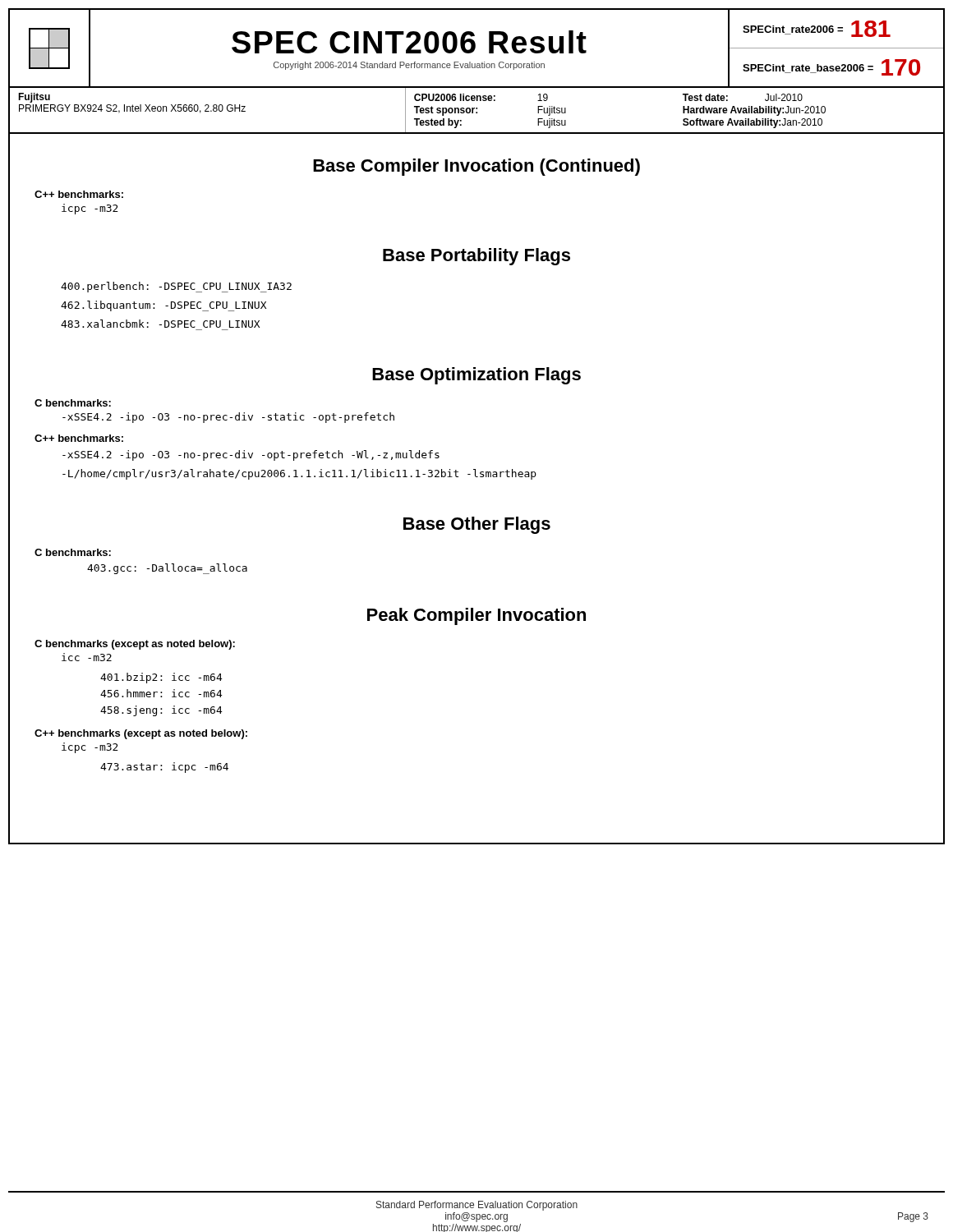Viewport: 953px width, 1232px height.
Task: Click the passage that begins "C benchmarks: -xSSE4.2 -ipo -O3 -no-prec-div"
Action: coord(73,403)
